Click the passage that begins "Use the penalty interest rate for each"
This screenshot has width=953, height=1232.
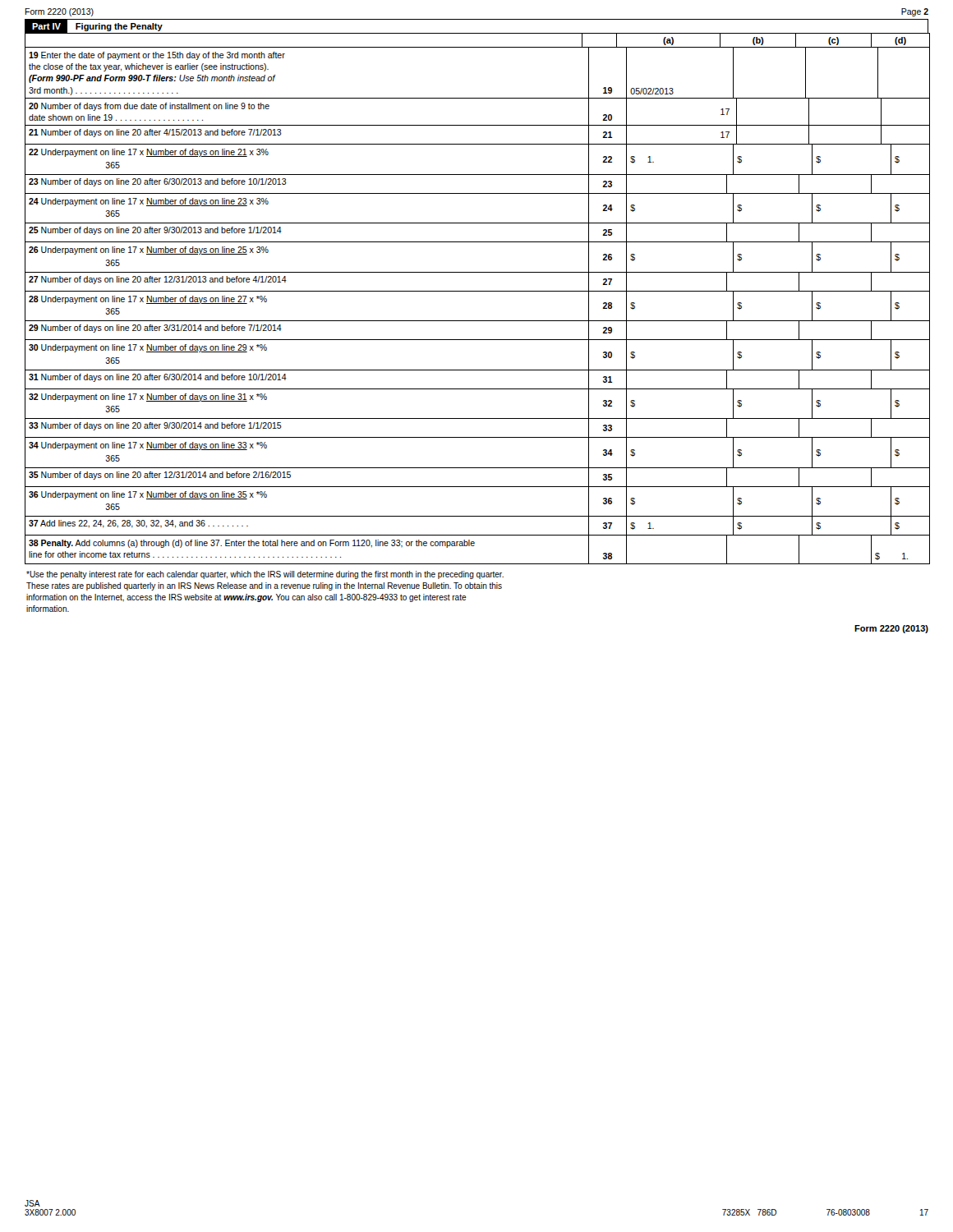pyautogui.click(x=265, y=592)
